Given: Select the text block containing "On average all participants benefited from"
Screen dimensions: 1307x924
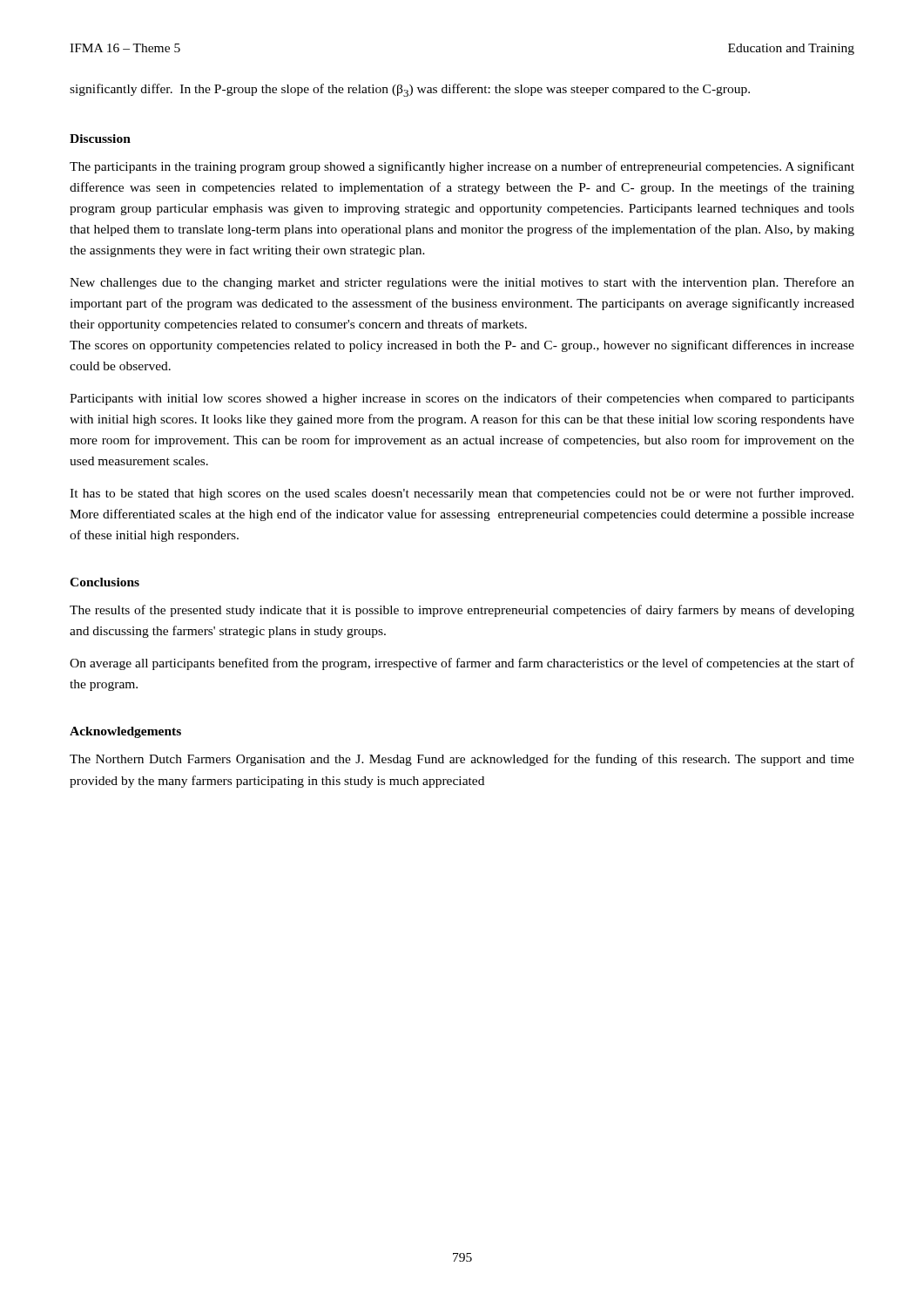Looking at the screenshot, I should click(x=462, y=674).
